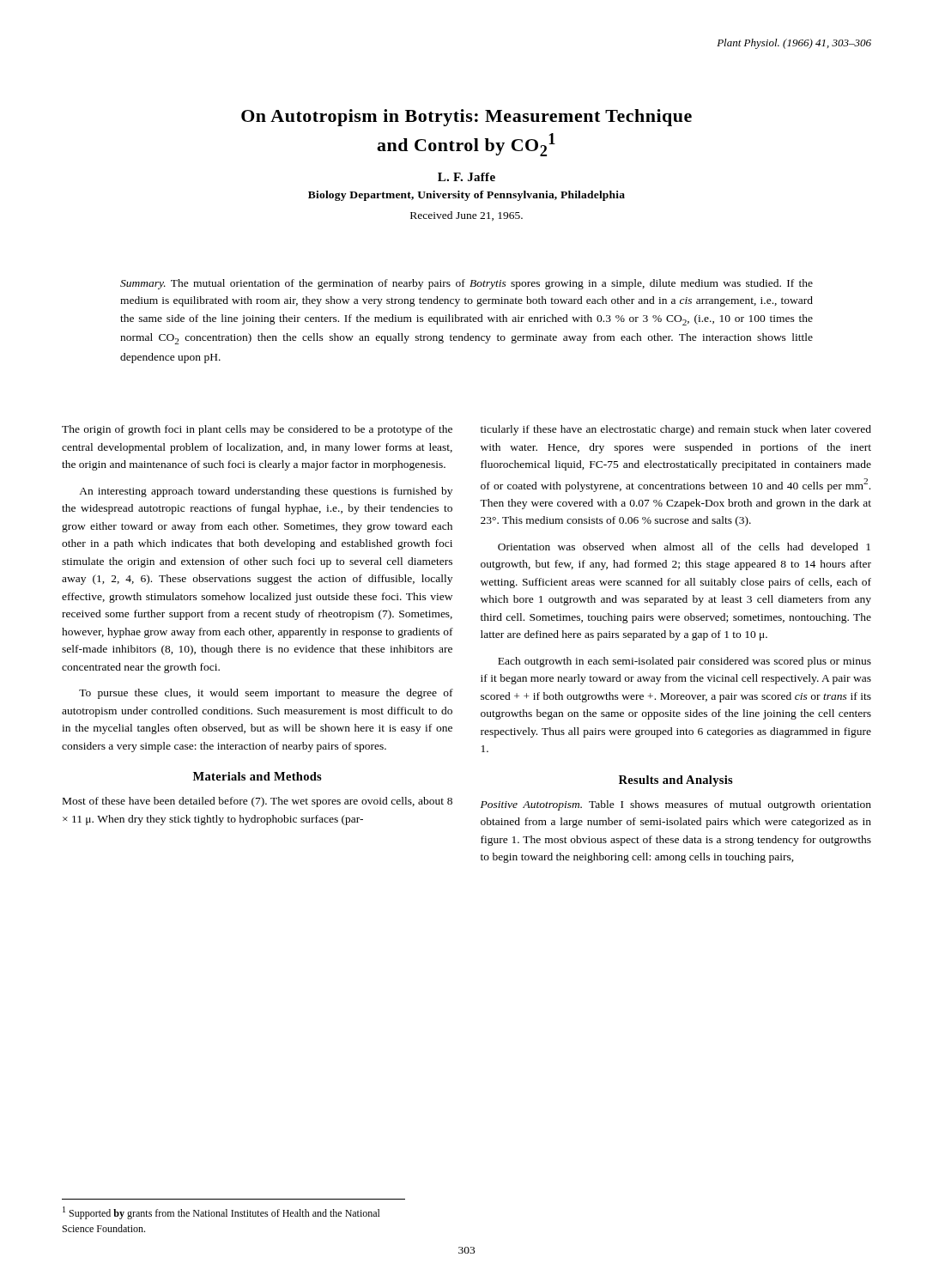Select the footnote that says "1 Supported by grants"
Screen dimensions: 1288x933
(221, 1220)
